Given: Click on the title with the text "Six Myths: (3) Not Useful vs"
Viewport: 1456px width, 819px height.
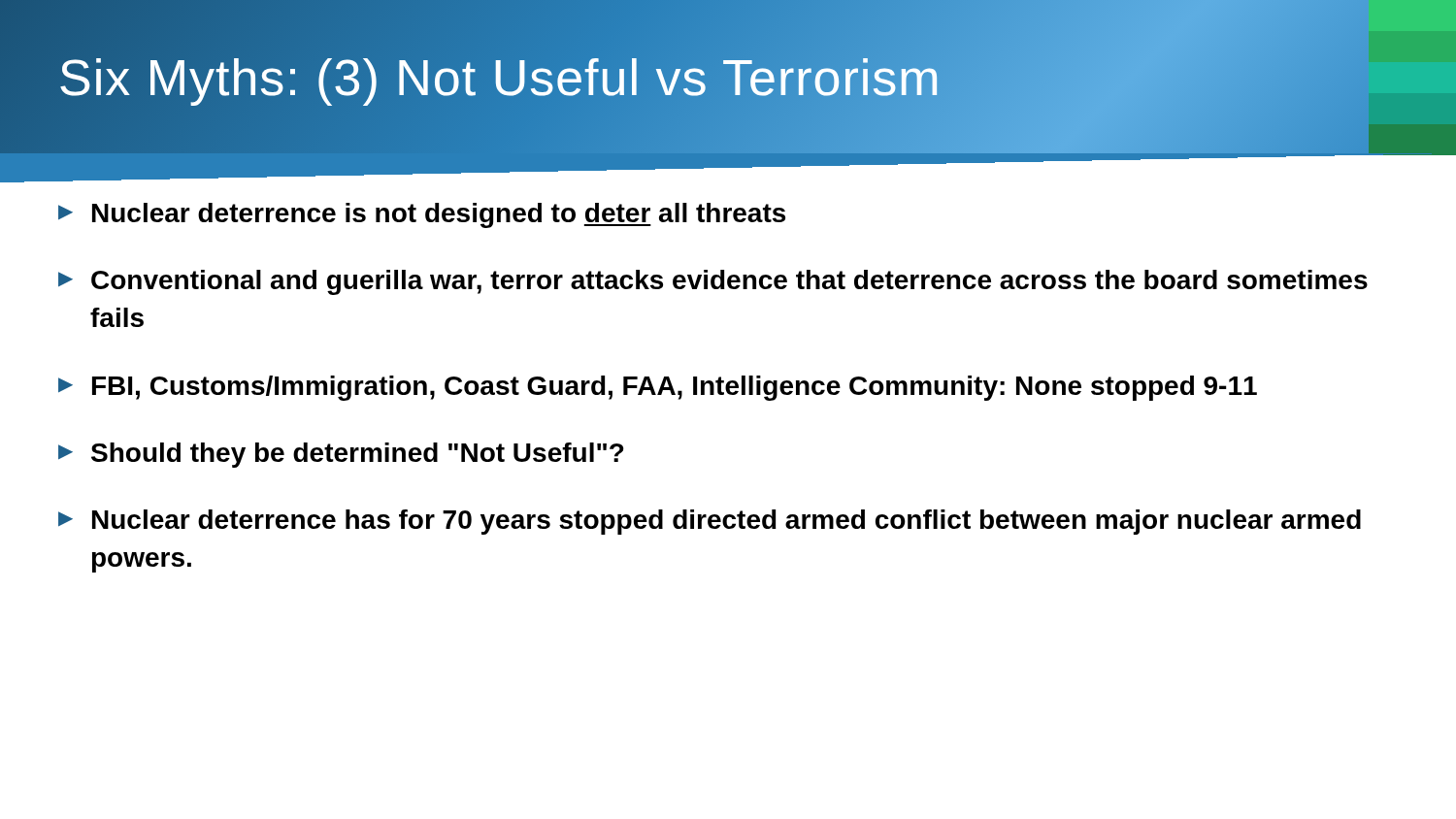Looking at the screenshot, I should (500, 78).
